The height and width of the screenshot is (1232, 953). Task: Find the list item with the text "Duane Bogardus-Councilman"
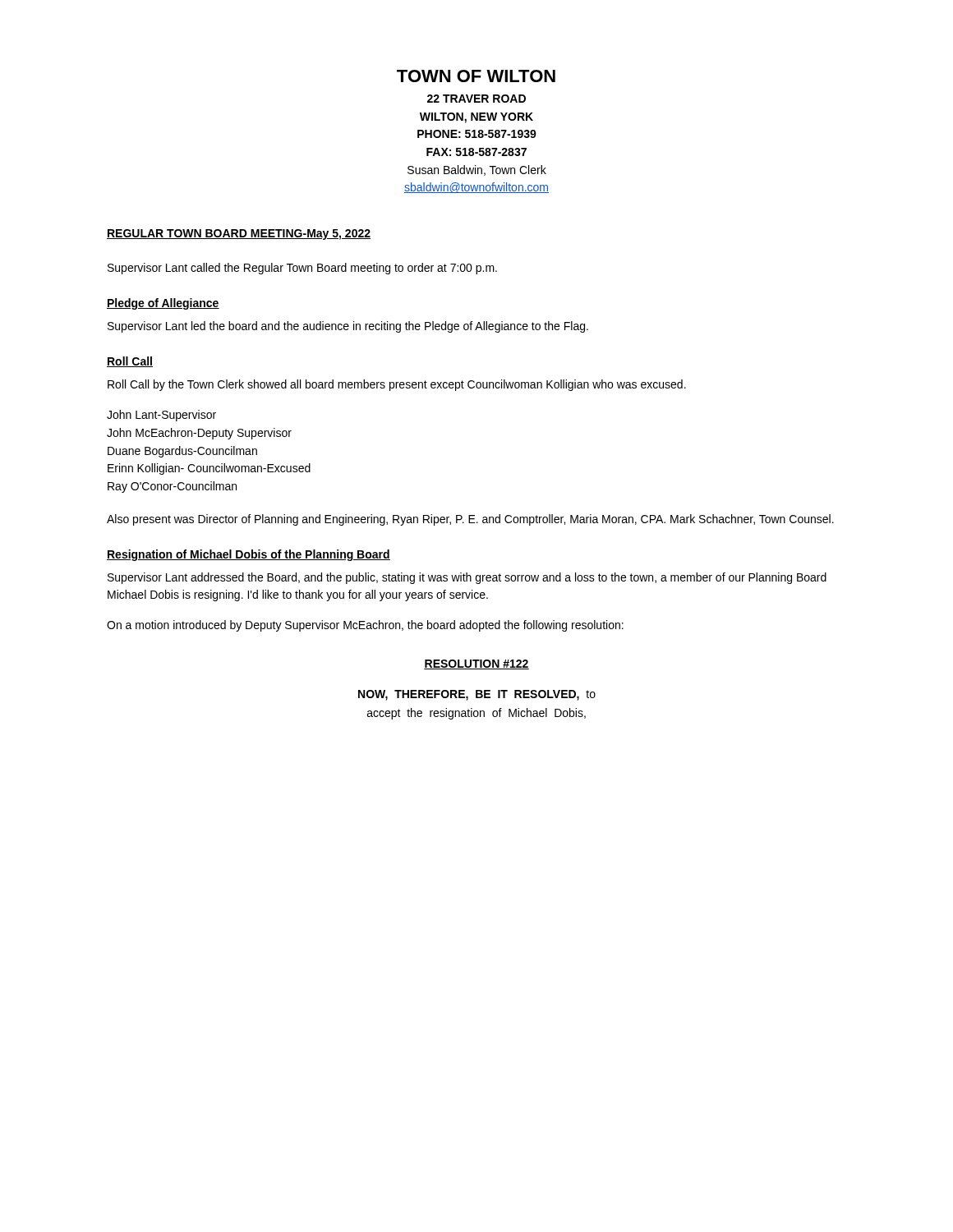coord(182,450)
